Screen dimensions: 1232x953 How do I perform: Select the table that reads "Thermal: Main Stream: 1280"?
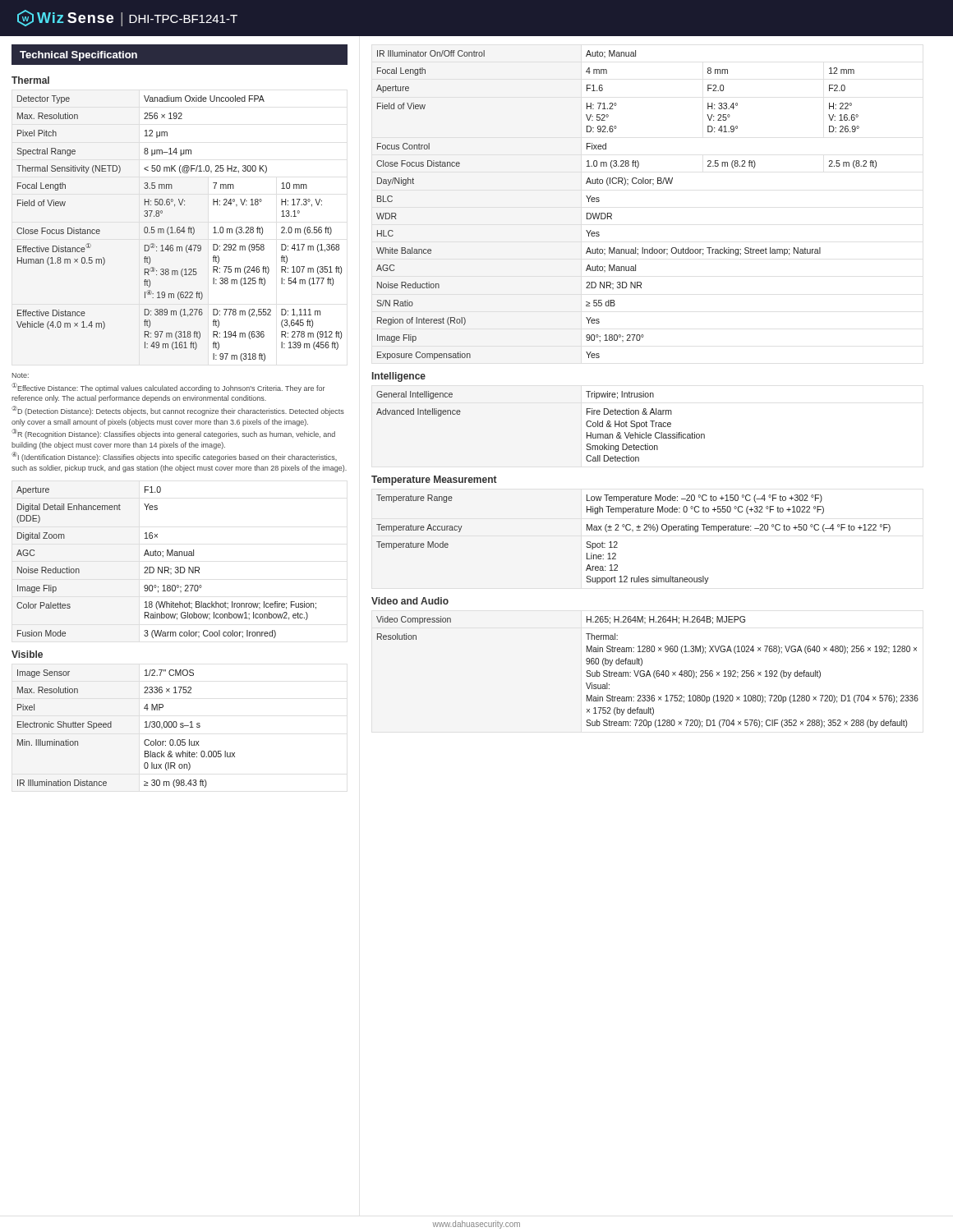pos(647,671)
